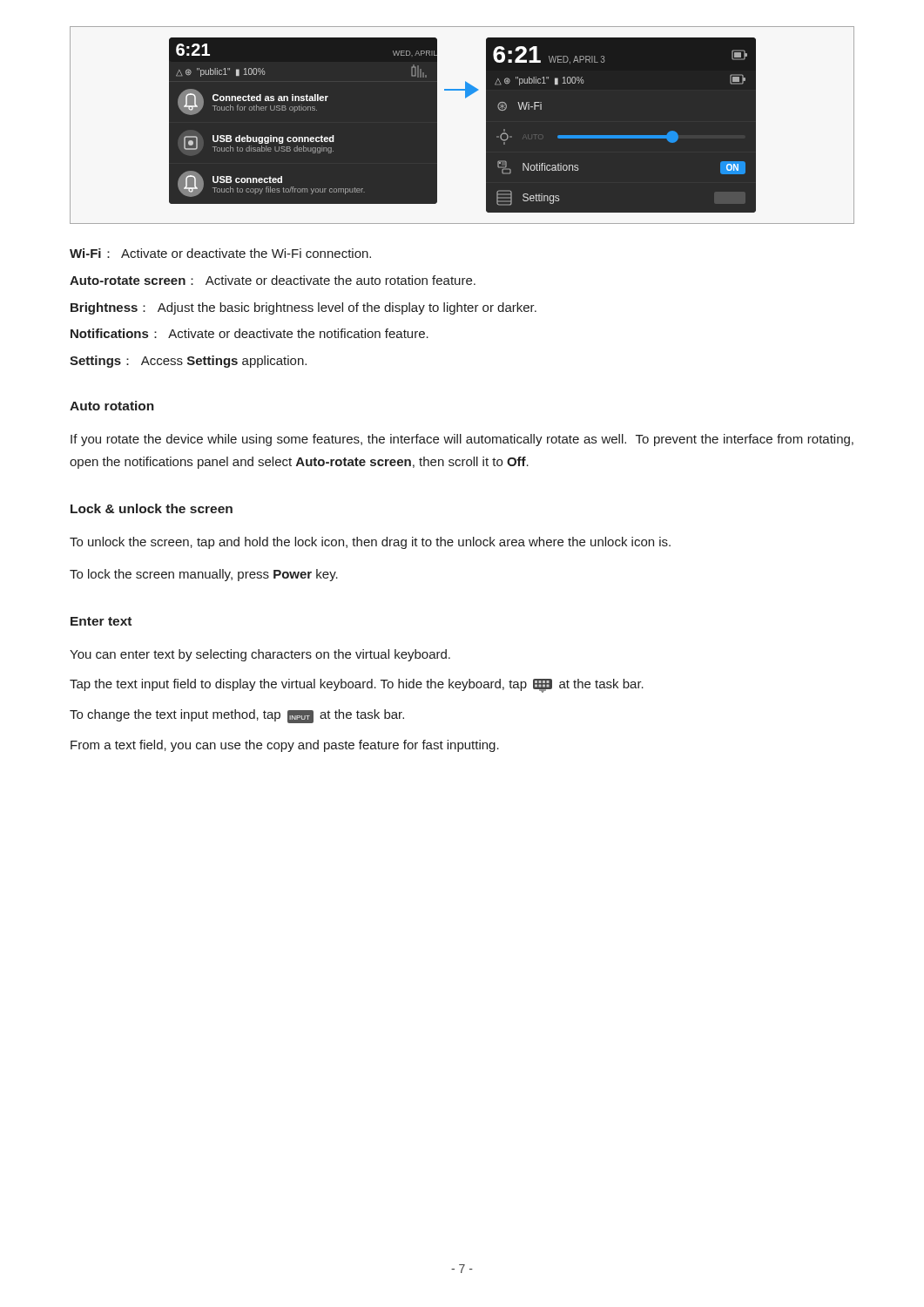Select the element starting "To lock the screen manually, press Power"
Viewport: 924px width, 1307px height.
pos(204,573)
